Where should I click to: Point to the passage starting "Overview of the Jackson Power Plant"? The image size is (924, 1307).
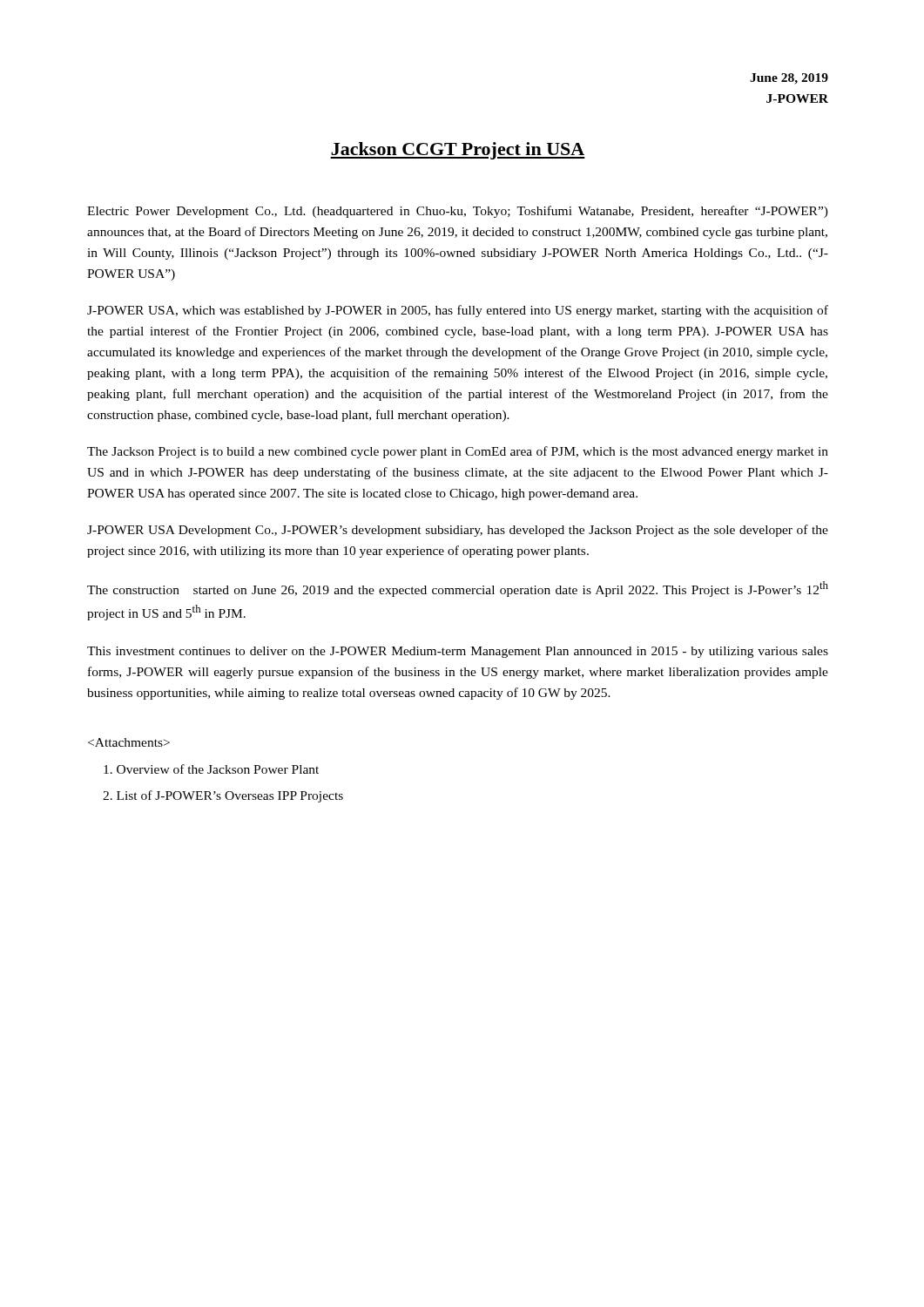coord(211,769)
